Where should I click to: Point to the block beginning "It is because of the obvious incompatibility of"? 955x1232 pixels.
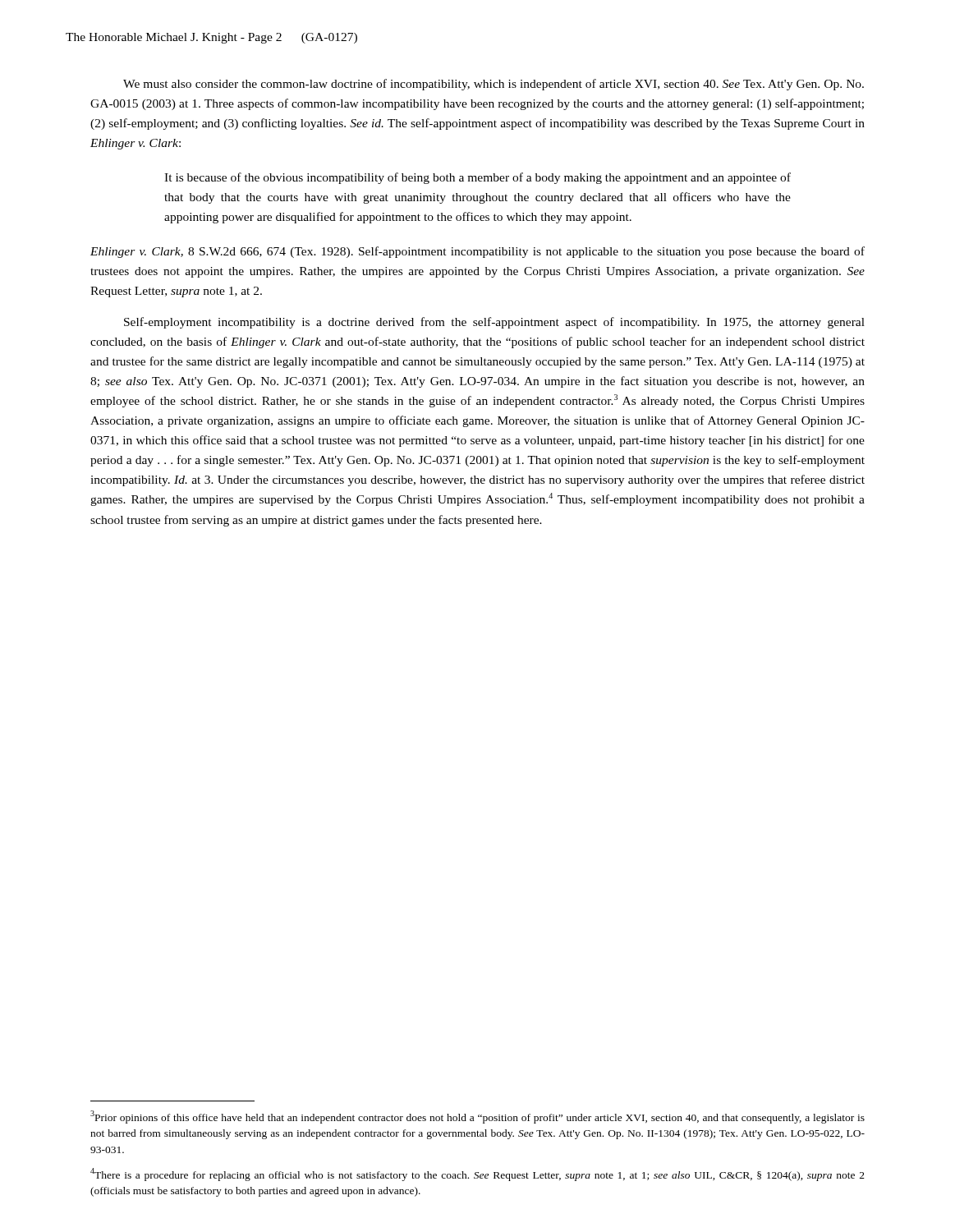[x=478, y=197]
